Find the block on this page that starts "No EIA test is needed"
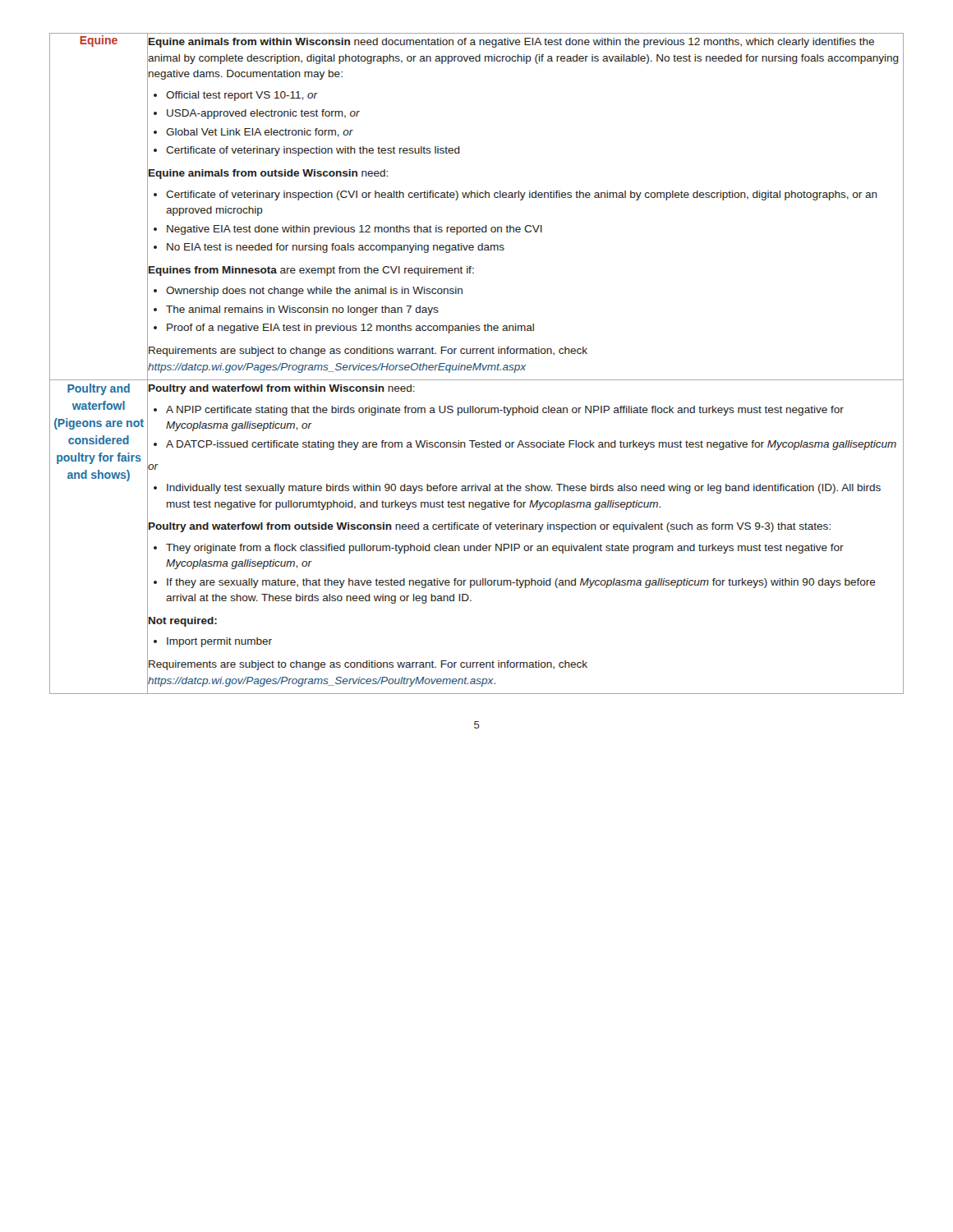The width and height of the screenshot is (953, 1232). (335, 247)
